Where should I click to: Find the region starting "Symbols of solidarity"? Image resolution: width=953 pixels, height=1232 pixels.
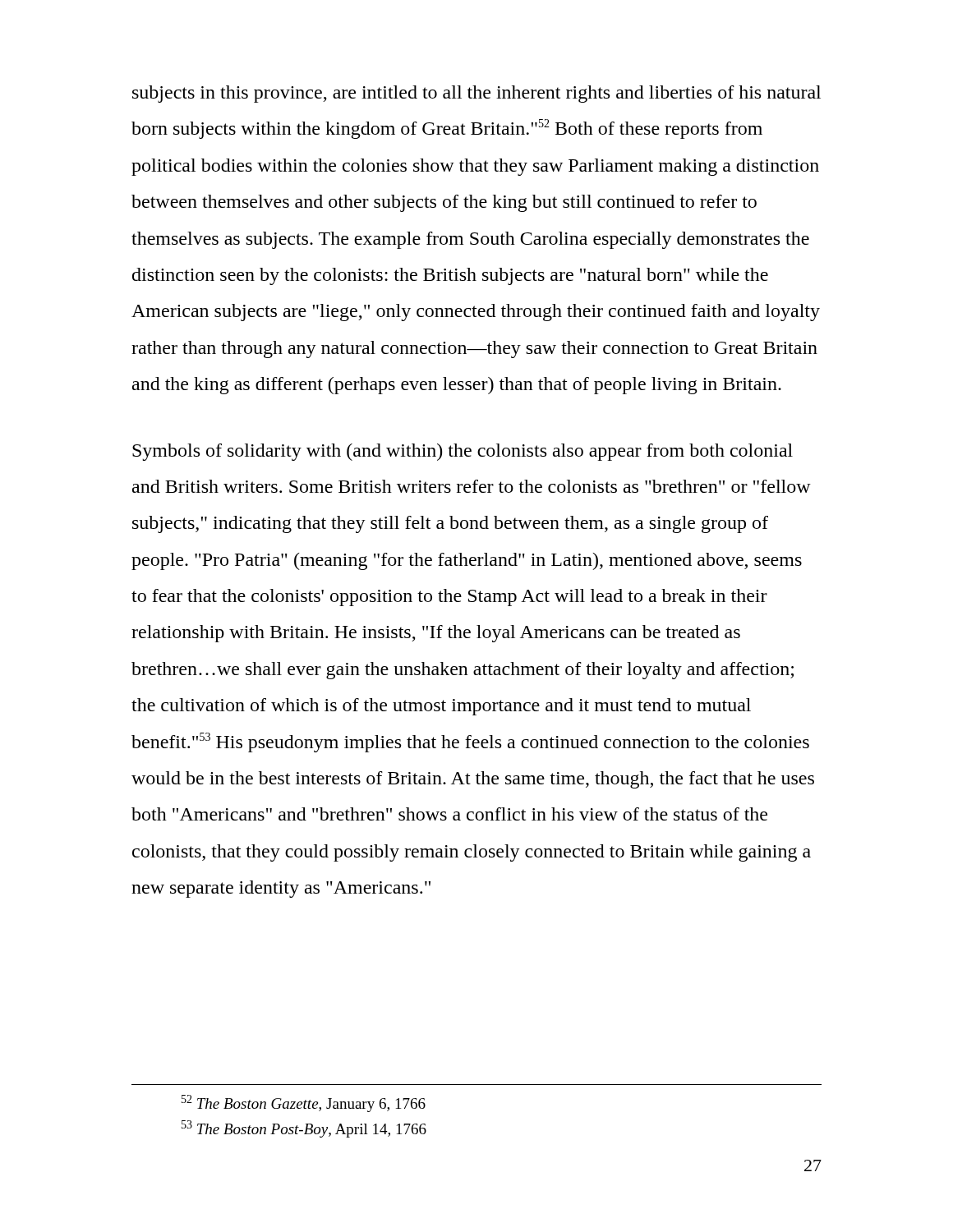[x=476, y=669]
